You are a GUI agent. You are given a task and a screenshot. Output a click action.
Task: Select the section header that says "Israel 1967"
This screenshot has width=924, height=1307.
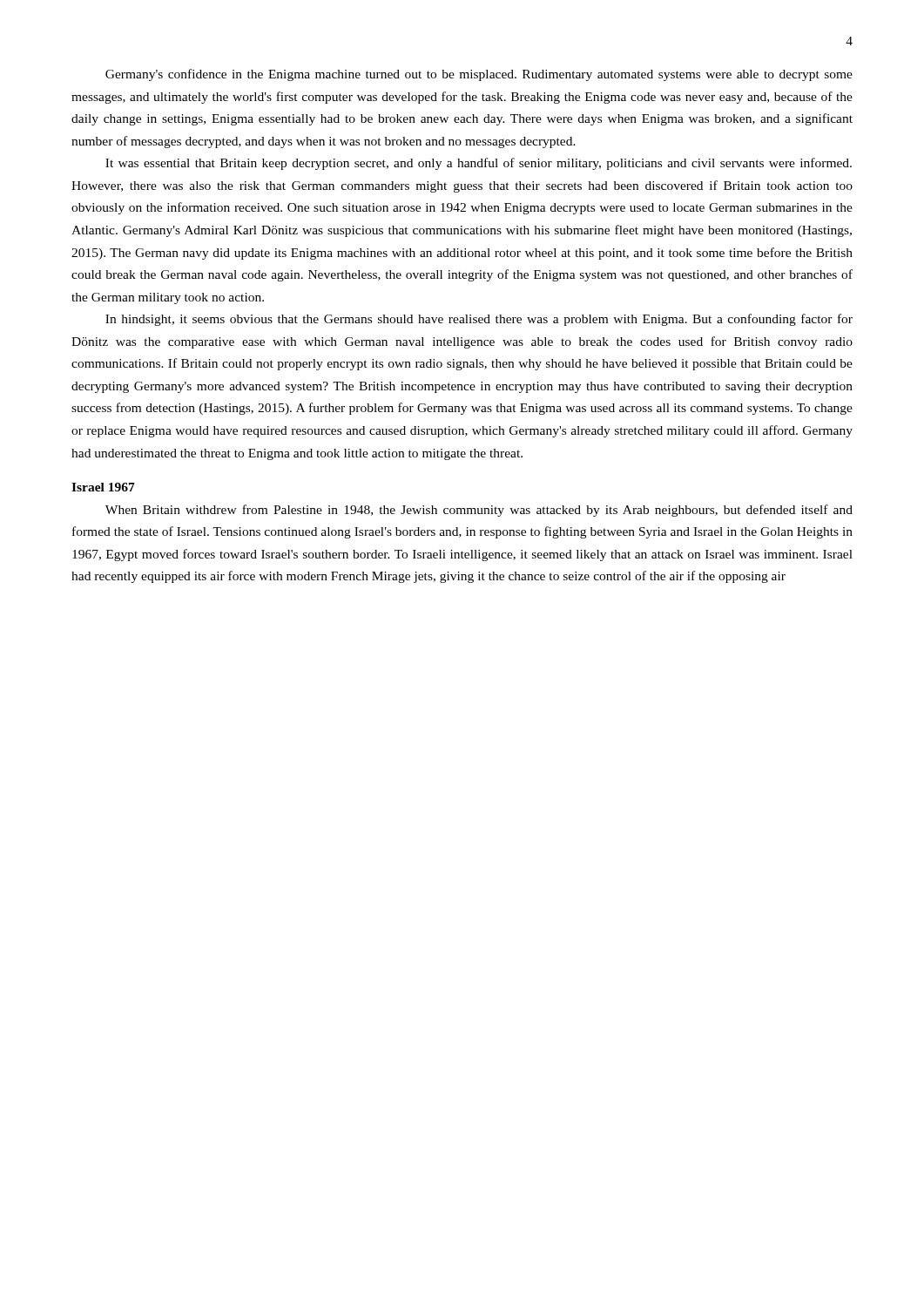click(x=103, y=487)
